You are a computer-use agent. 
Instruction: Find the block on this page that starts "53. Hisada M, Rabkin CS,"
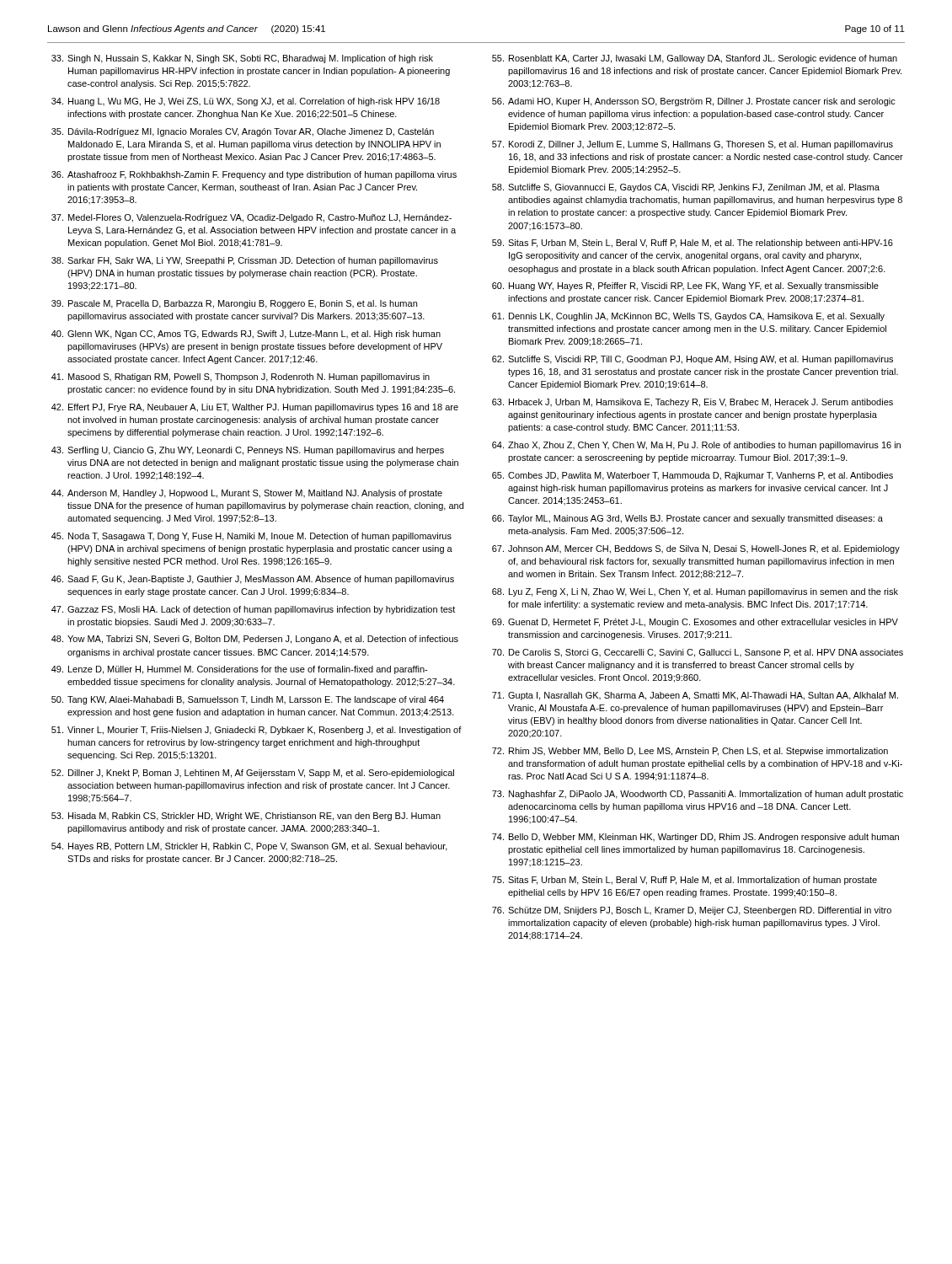[256, 823]
